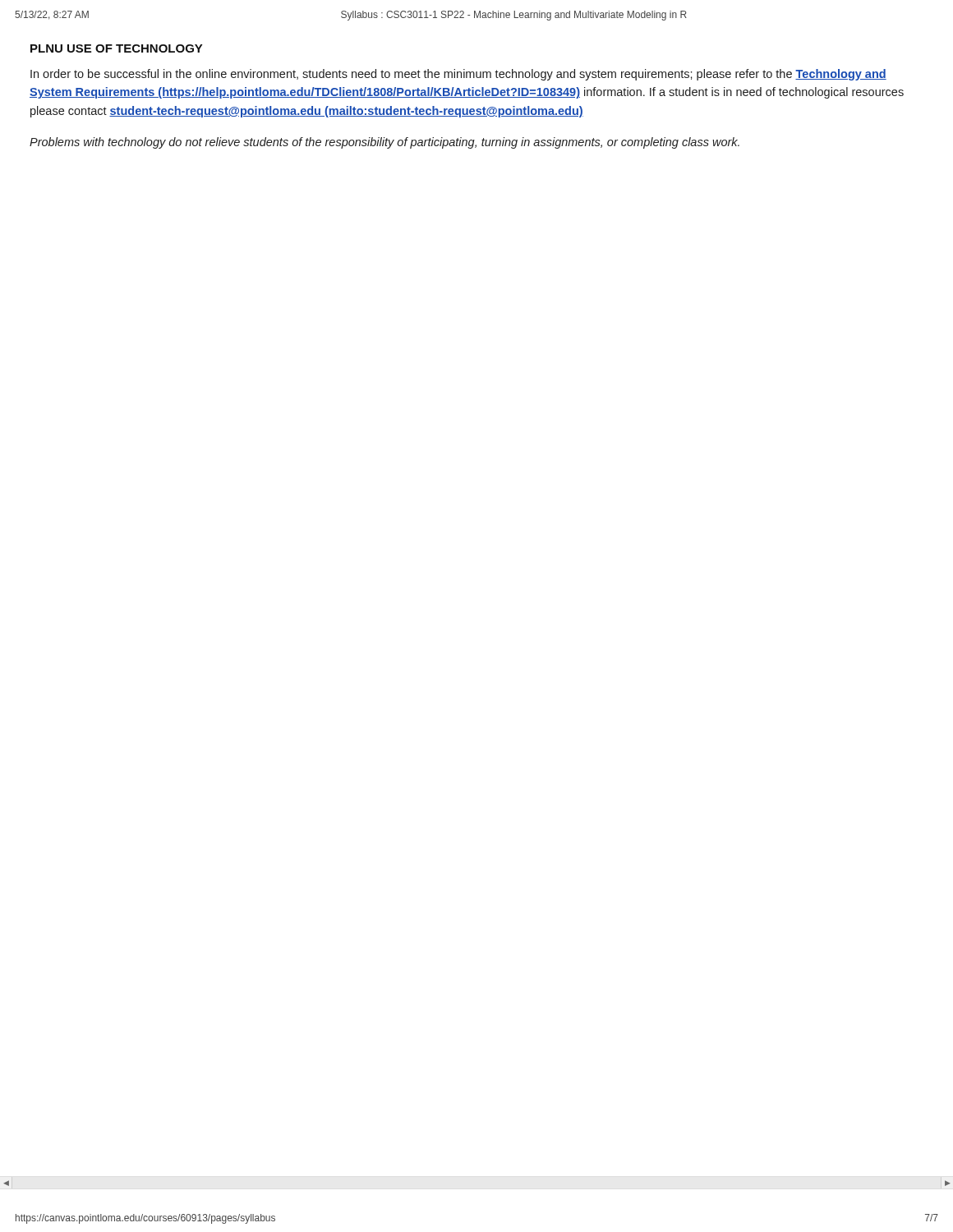Locate the block starting "Problems with technology do not relieve students"
This screenshot has height=1232, width=953.
385,142
